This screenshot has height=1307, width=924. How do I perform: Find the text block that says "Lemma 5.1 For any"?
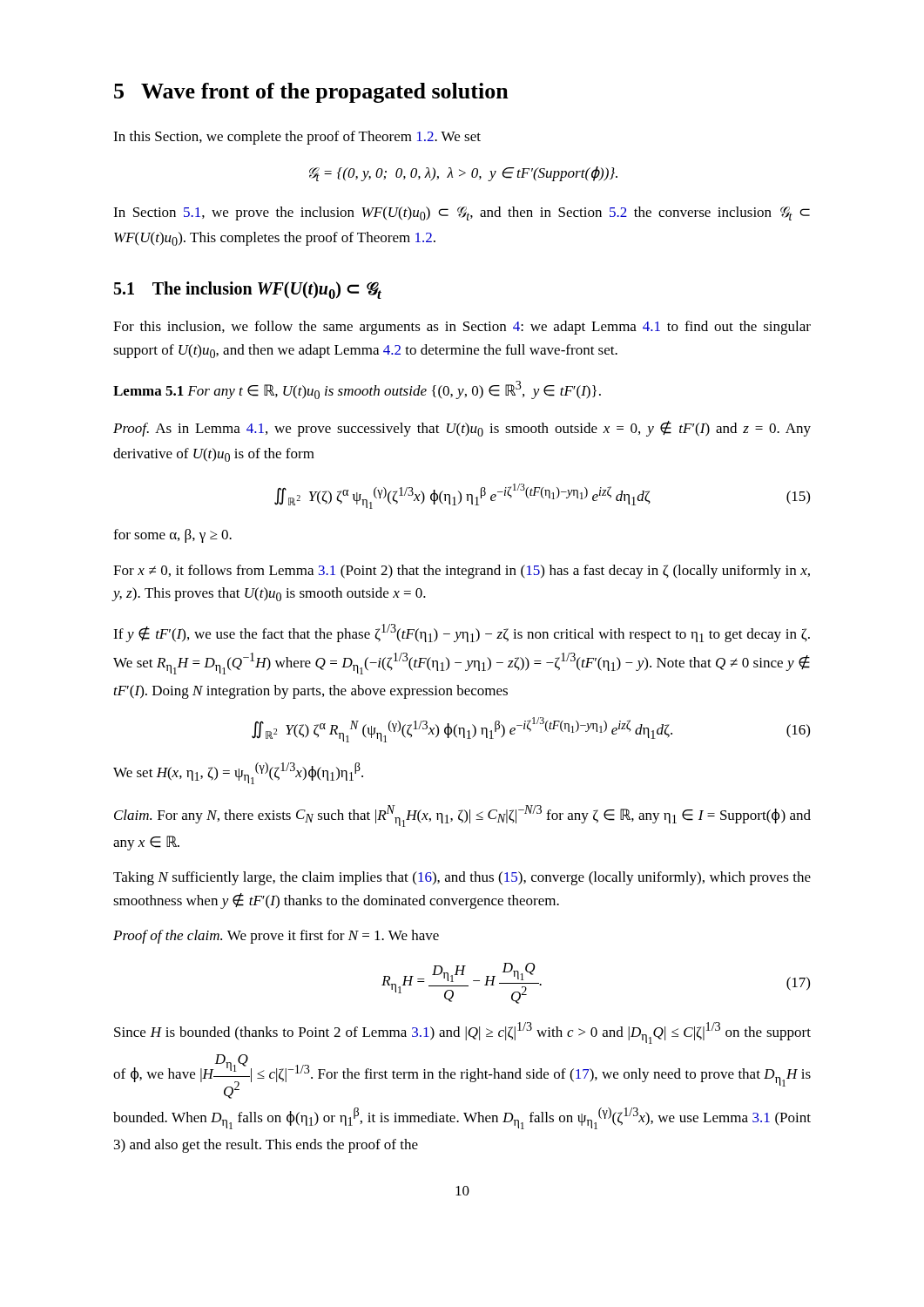point(462,391)
